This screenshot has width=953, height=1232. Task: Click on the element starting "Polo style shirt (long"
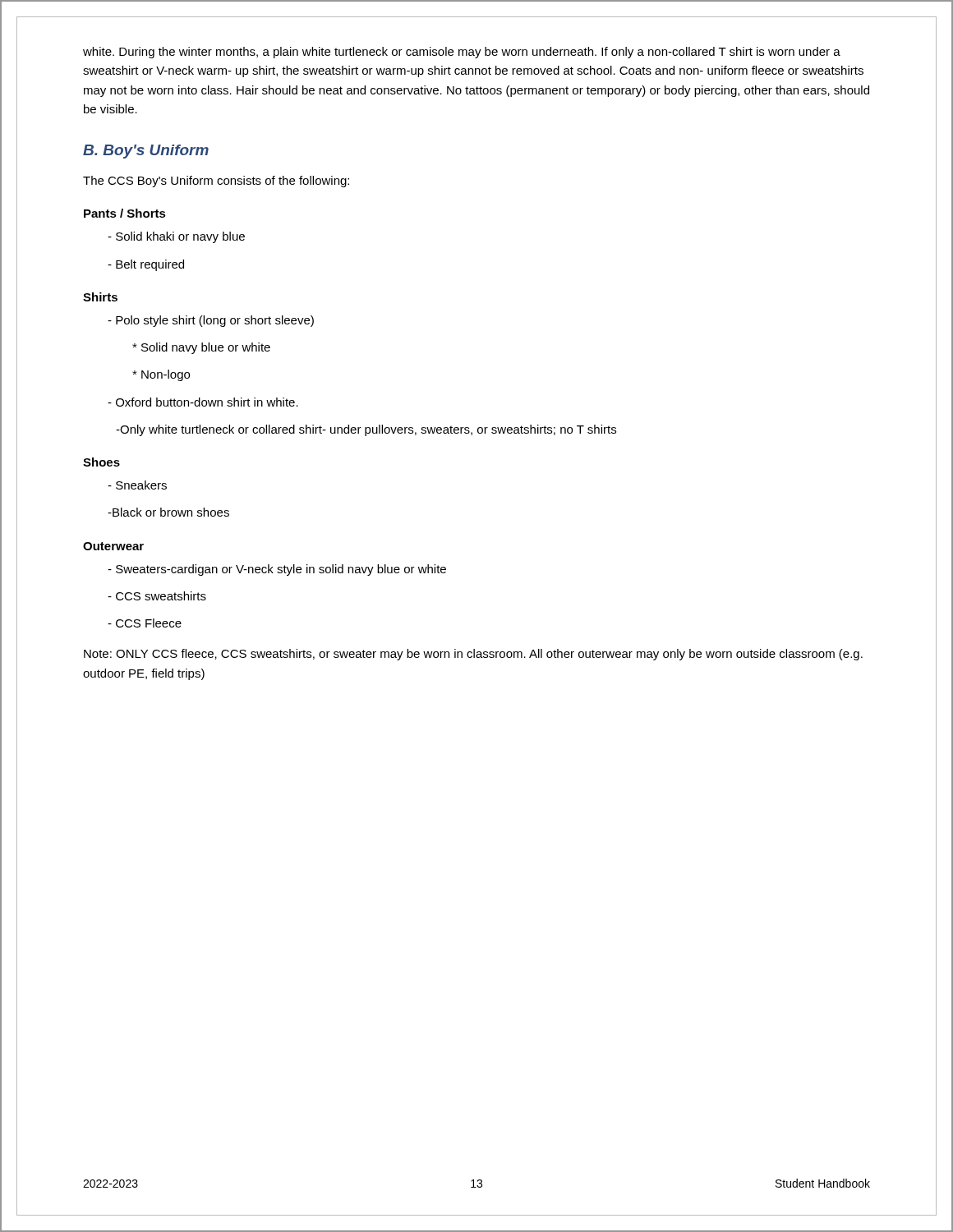[x=211, y=320]
